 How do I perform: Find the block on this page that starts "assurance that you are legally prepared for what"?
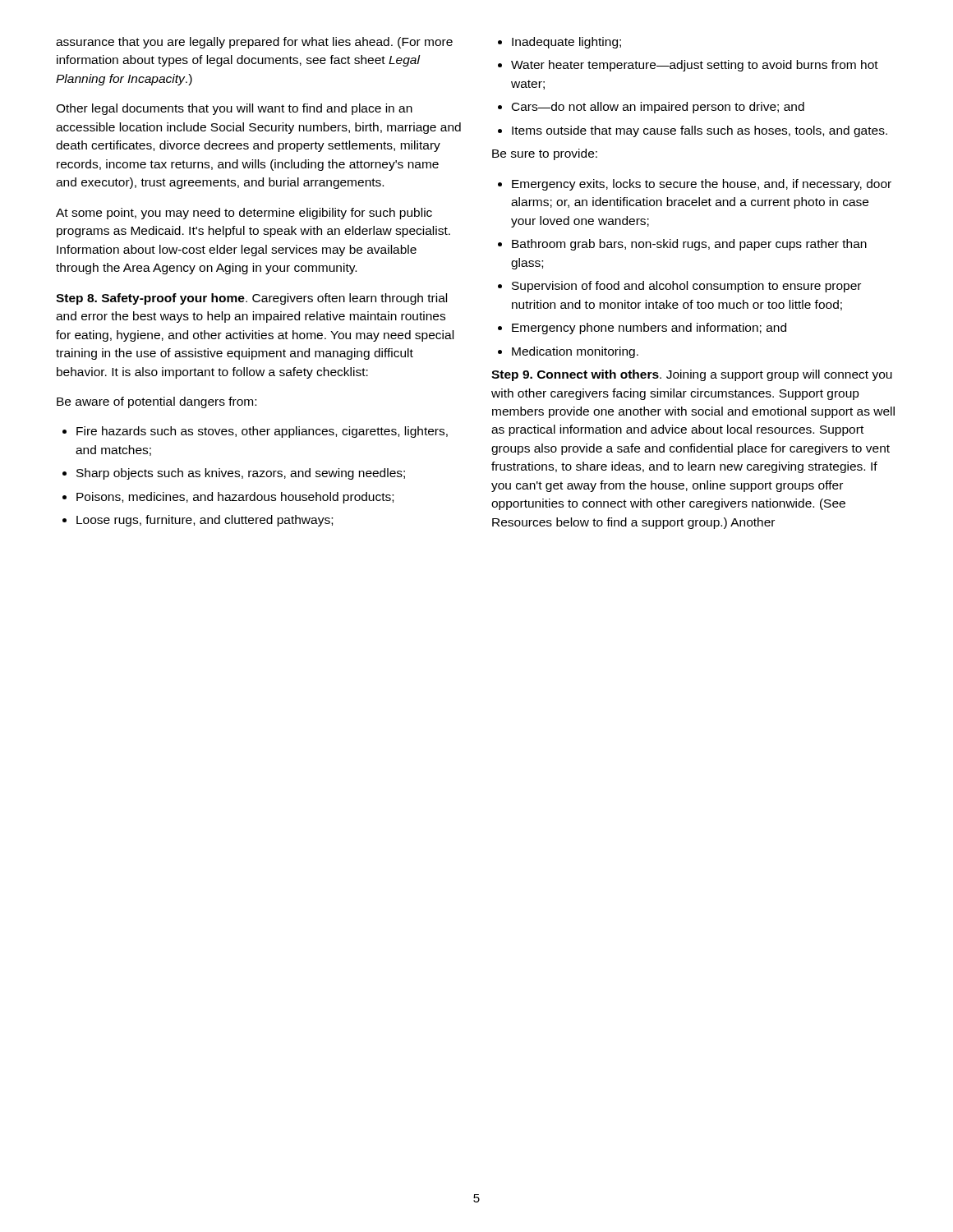pyautogui.click(x=254, y=60)
